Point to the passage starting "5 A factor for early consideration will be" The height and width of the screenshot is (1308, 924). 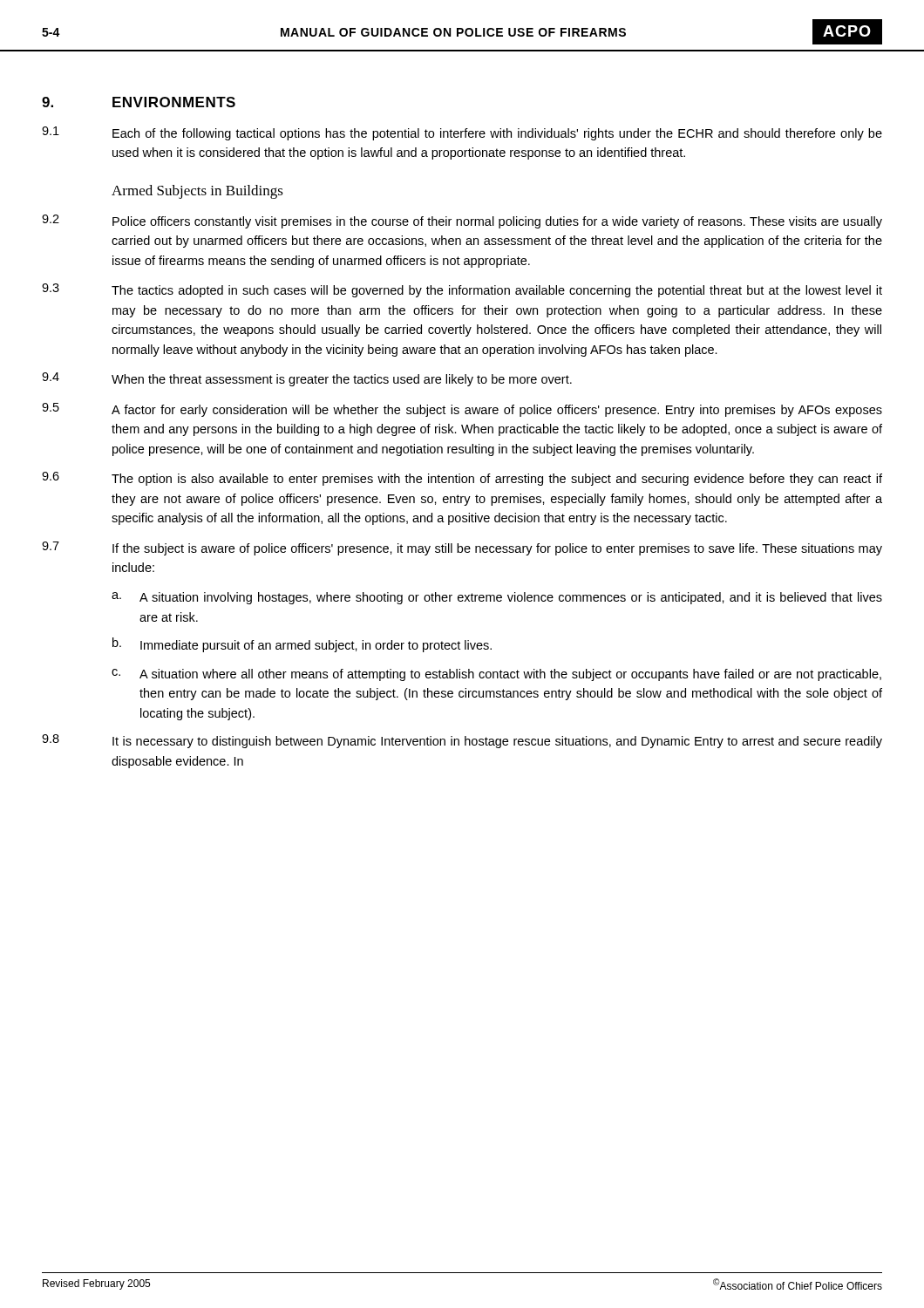click(x=462, y=429)
